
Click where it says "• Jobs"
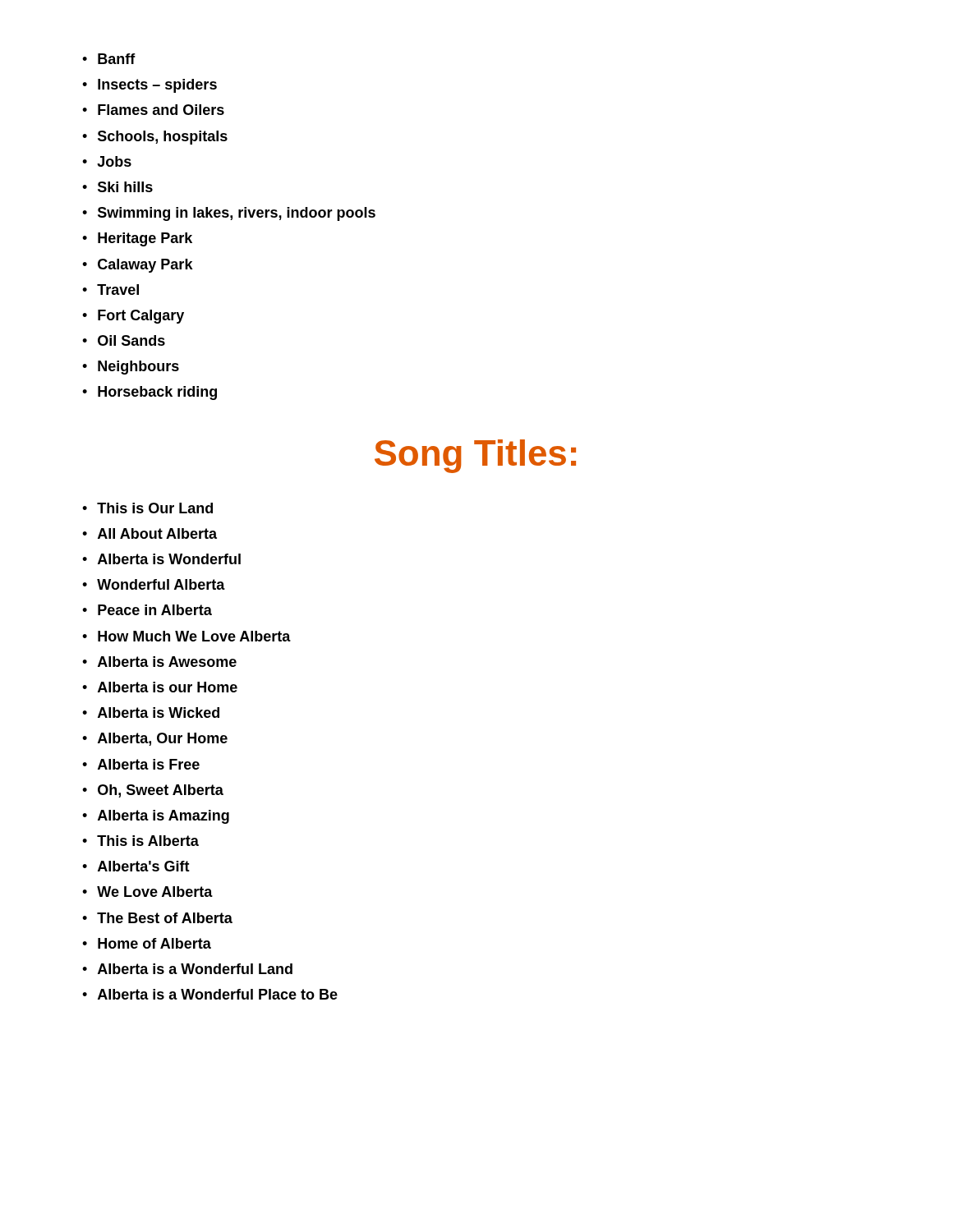(107, 162)
